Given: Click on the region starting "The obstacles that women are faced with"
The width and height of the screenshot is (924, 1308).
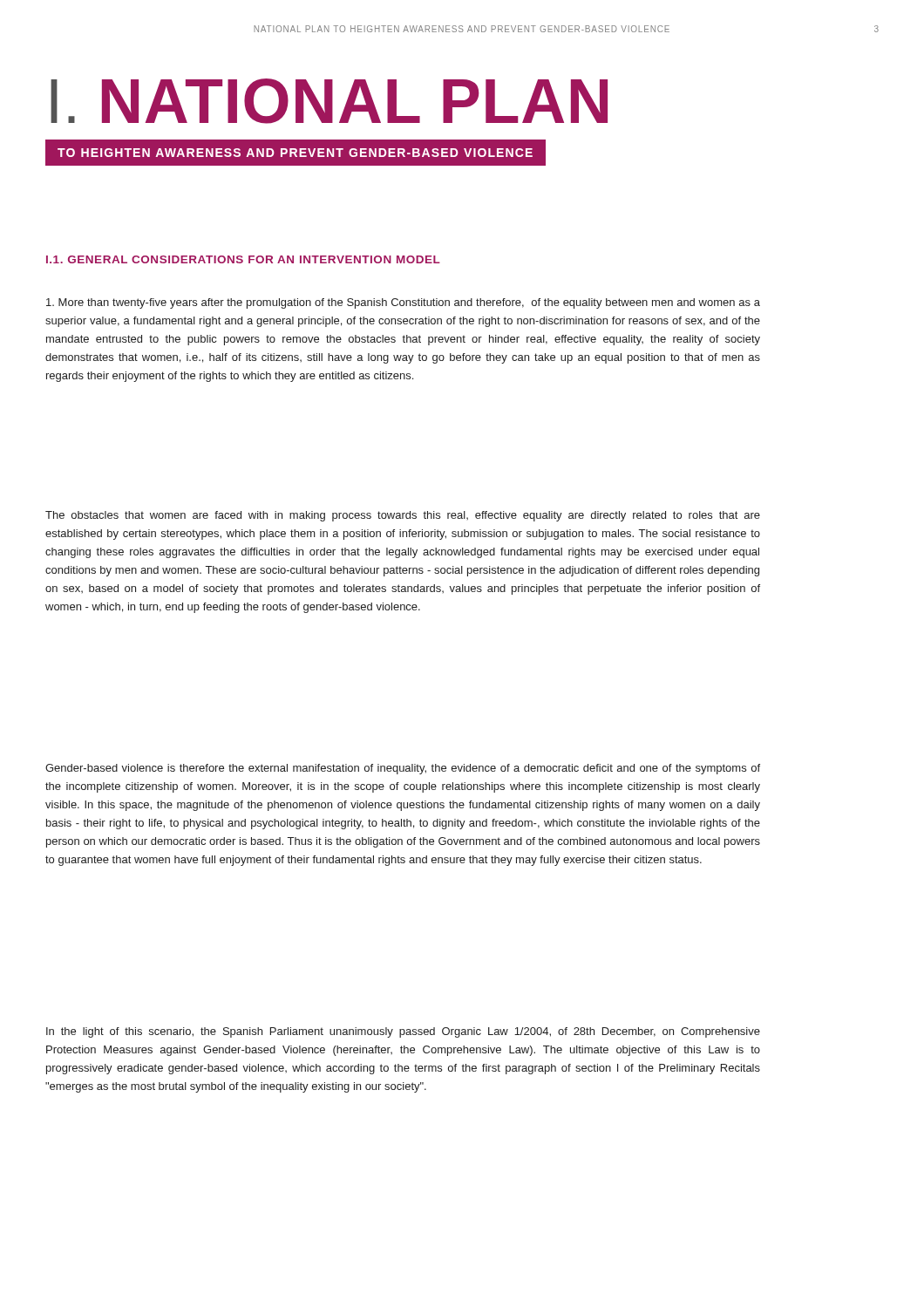Looking at the screenshot, I should point(403,561).
